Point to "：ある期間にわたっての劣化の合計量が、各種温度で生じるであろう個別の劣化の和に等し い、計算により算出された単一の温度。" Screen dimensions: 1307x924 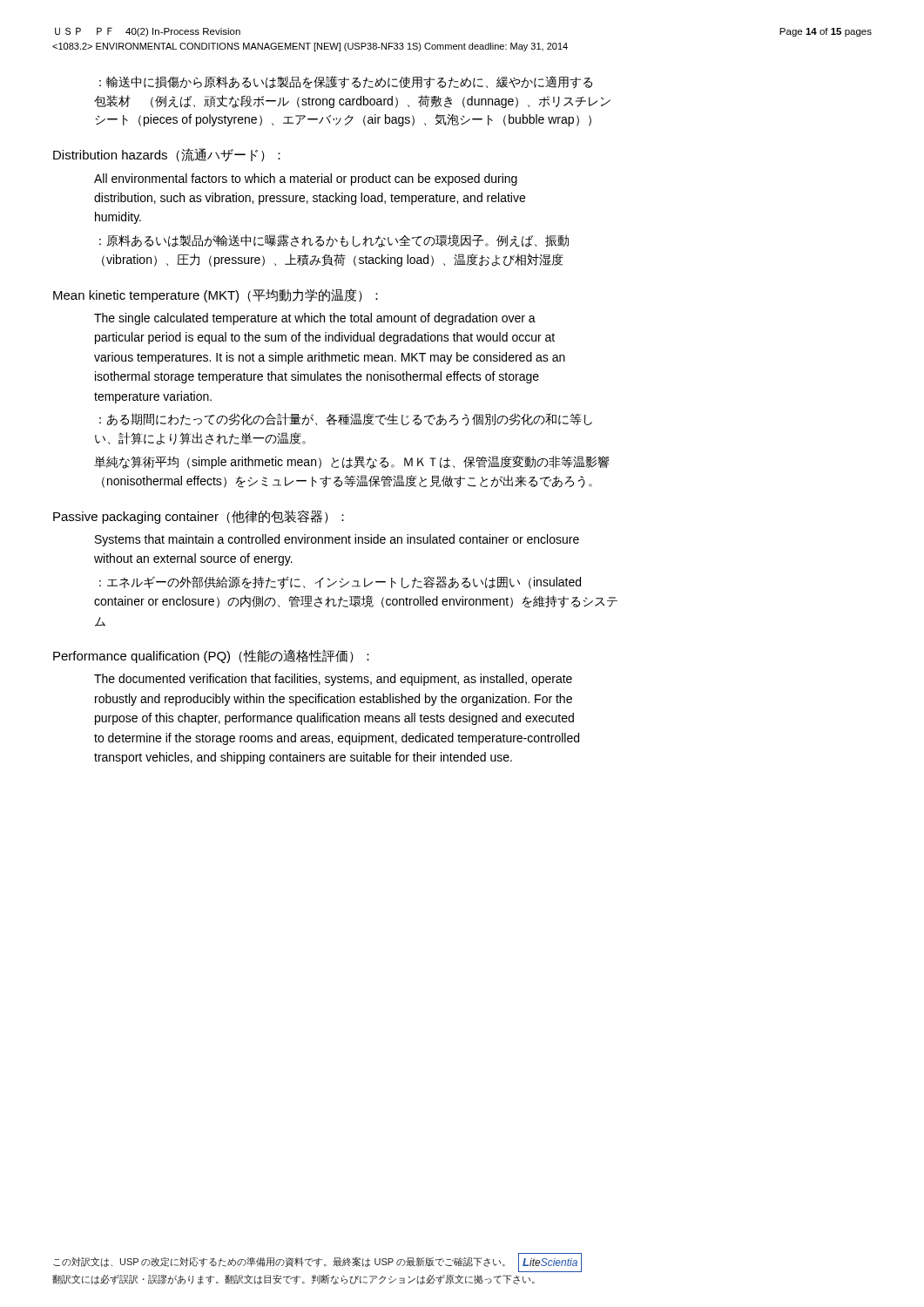coord(344,429)
